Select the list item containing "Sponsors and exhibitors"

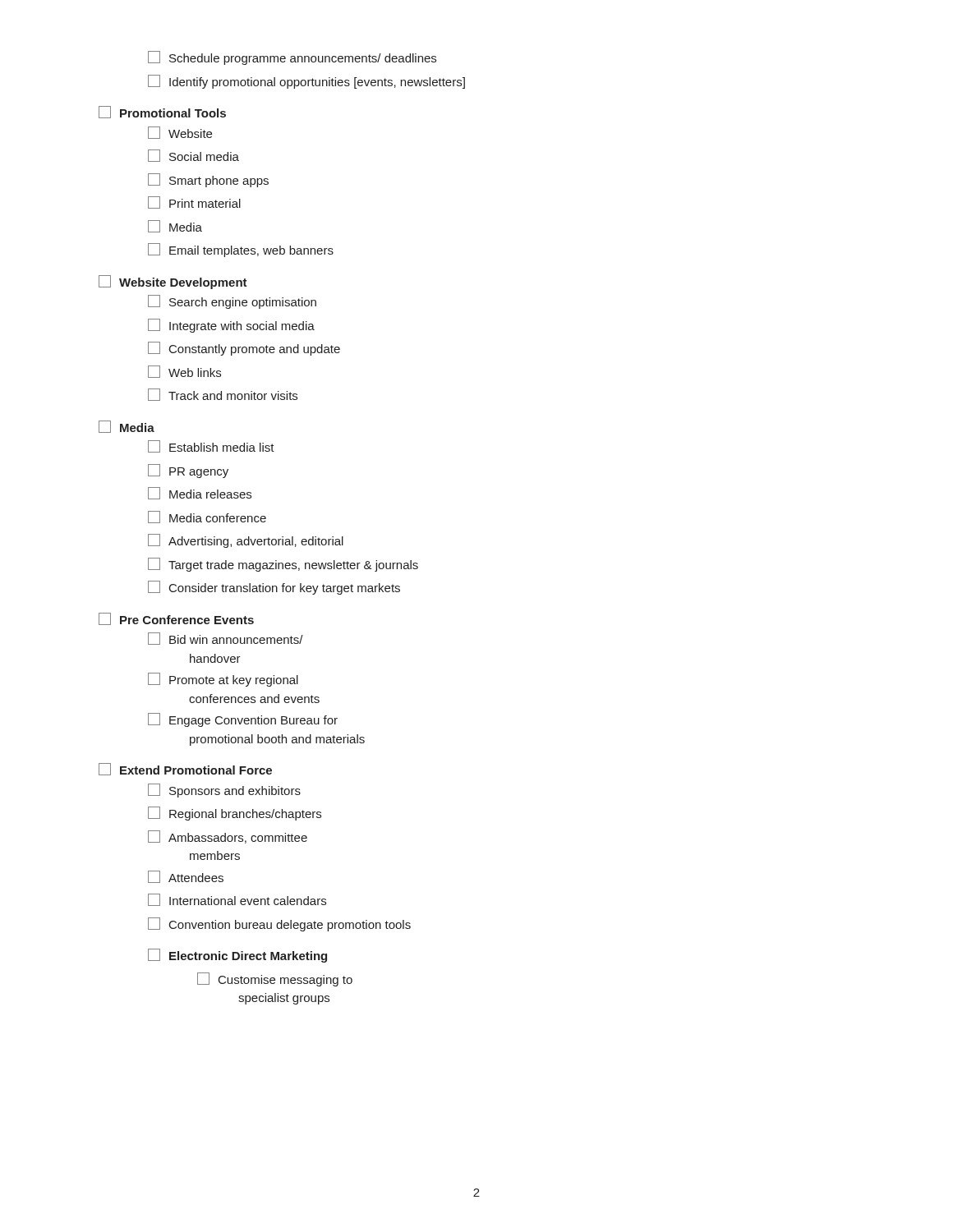click(x=224, y=791)
